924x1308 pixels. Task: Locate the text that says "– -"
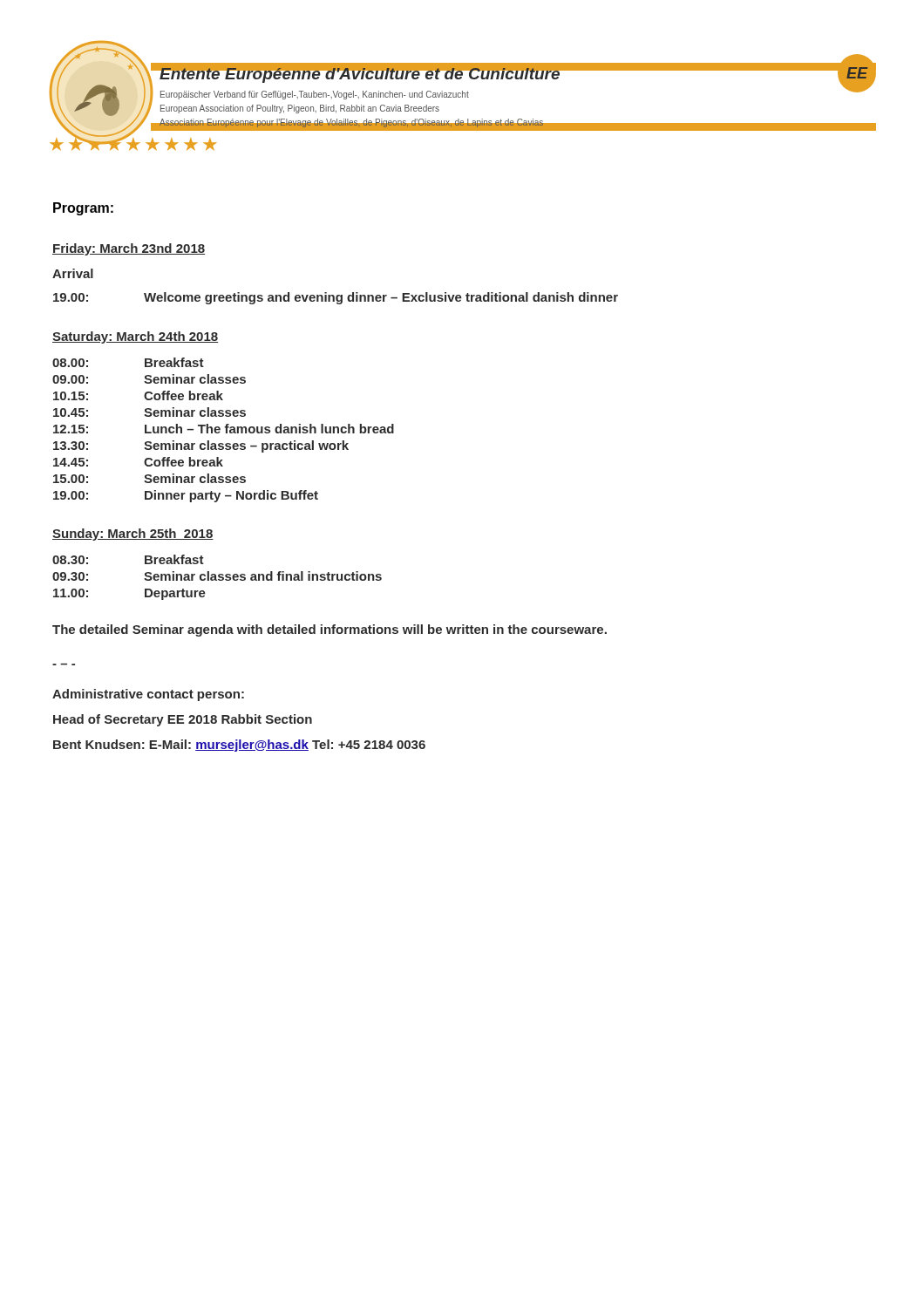tap(64, 663)
